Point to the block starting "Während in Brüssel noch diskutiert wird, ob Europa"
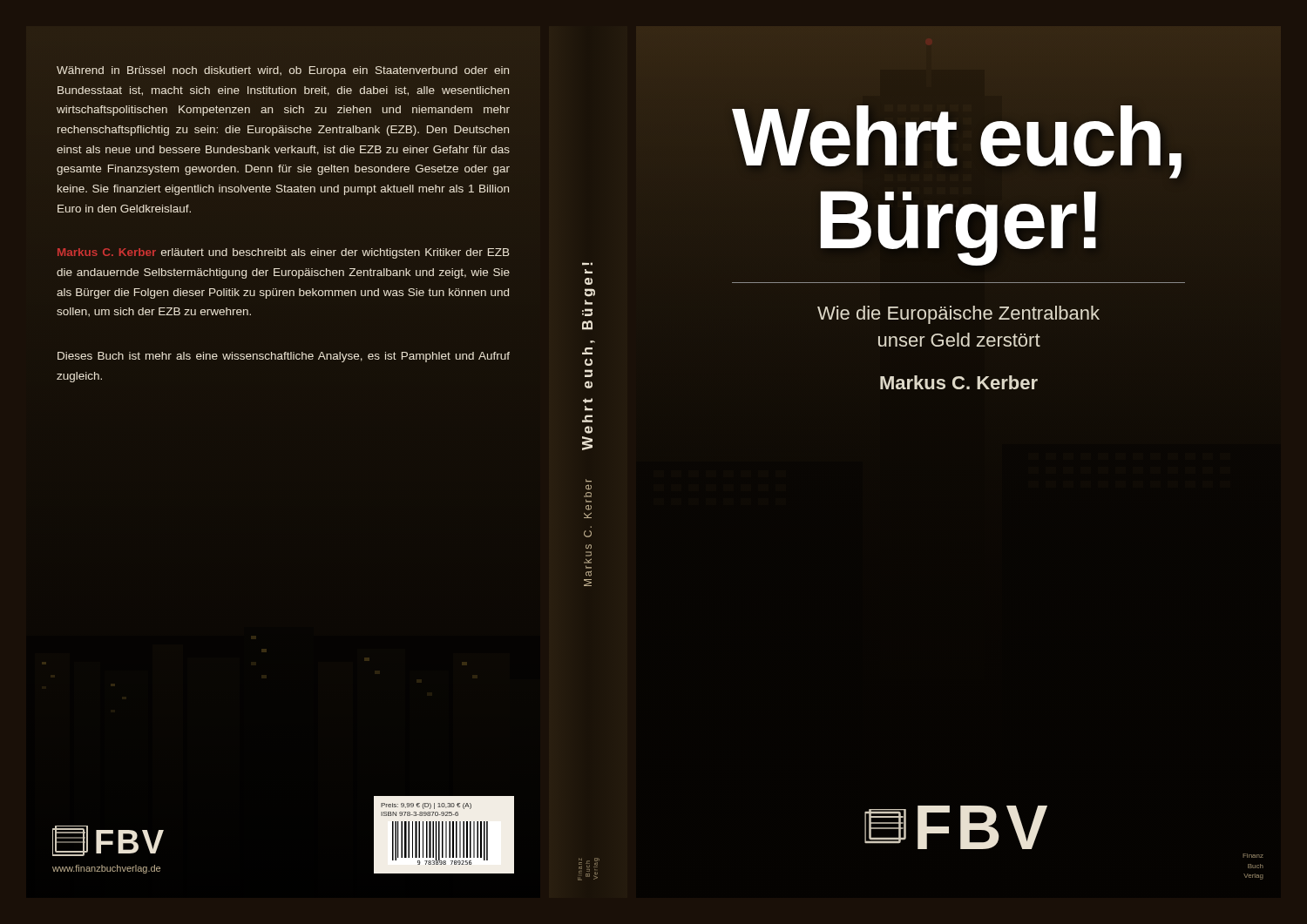The image size is (1307, 924). tap(283, 139)
